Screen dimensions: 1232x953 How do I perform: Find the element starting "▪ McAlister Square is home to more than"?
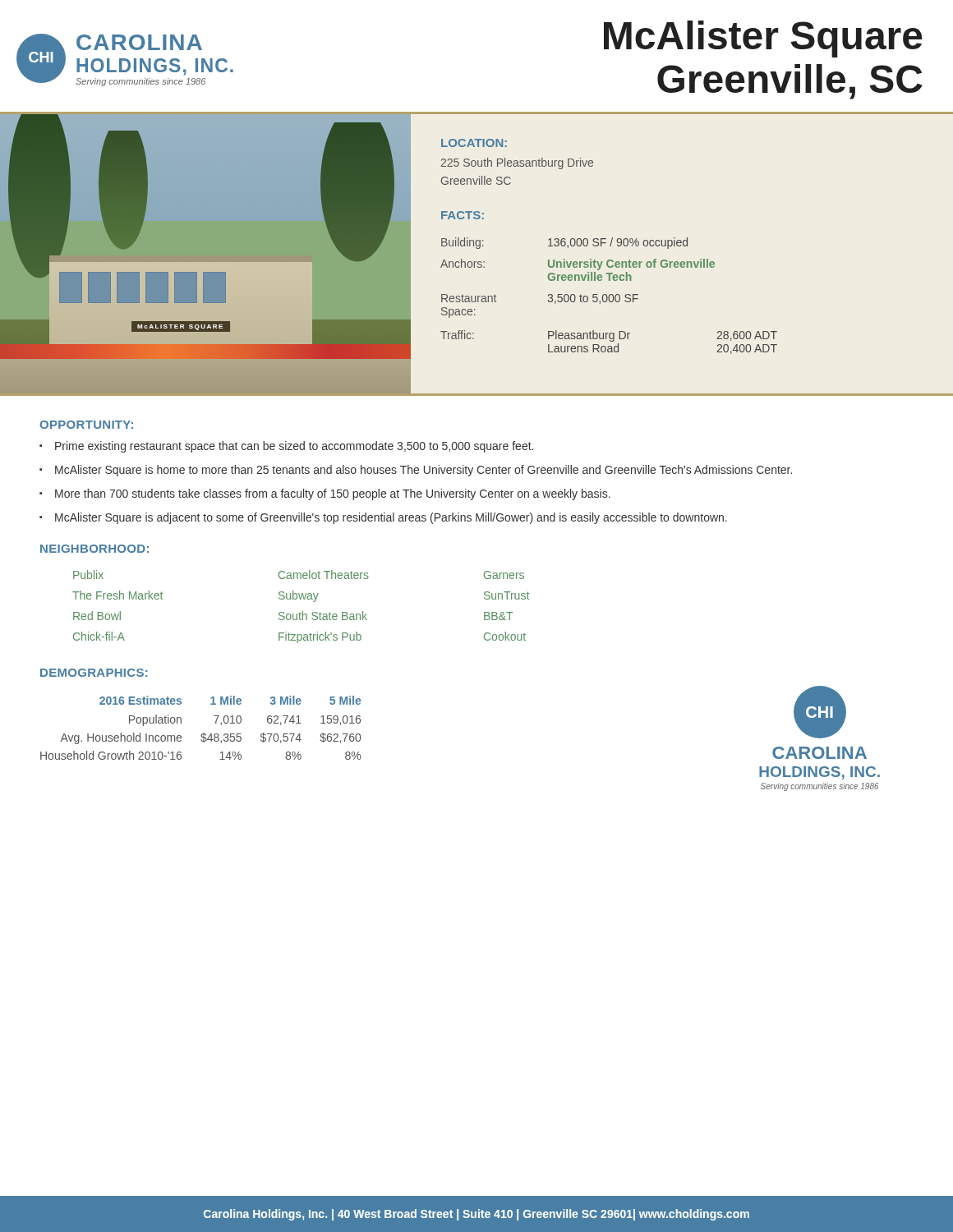pos(416,469)
